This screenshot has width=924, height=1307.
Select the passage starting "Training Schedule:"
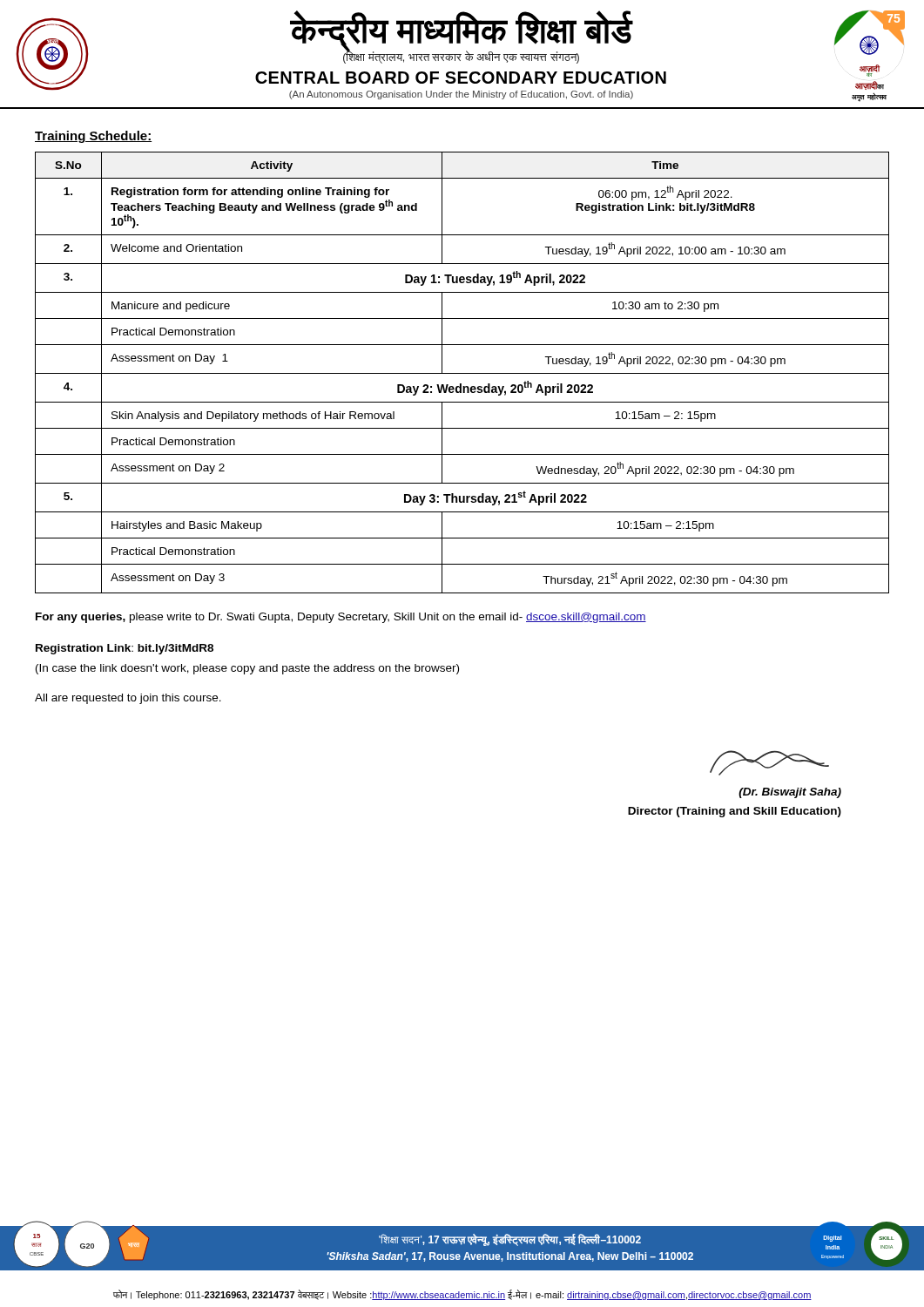(93, 135)
